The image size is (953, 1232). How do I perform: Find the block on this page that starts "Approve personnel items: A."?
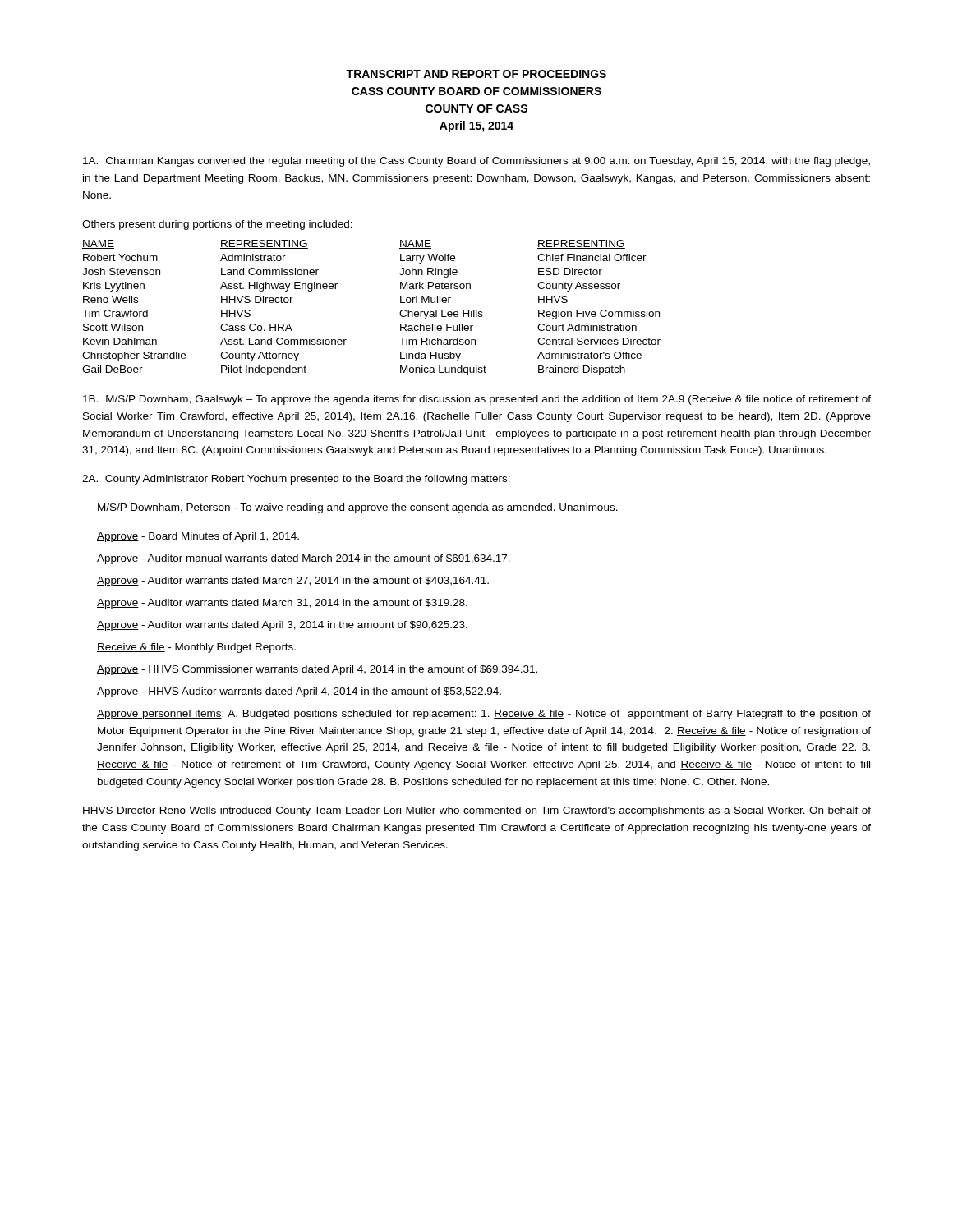click(484, 747)
